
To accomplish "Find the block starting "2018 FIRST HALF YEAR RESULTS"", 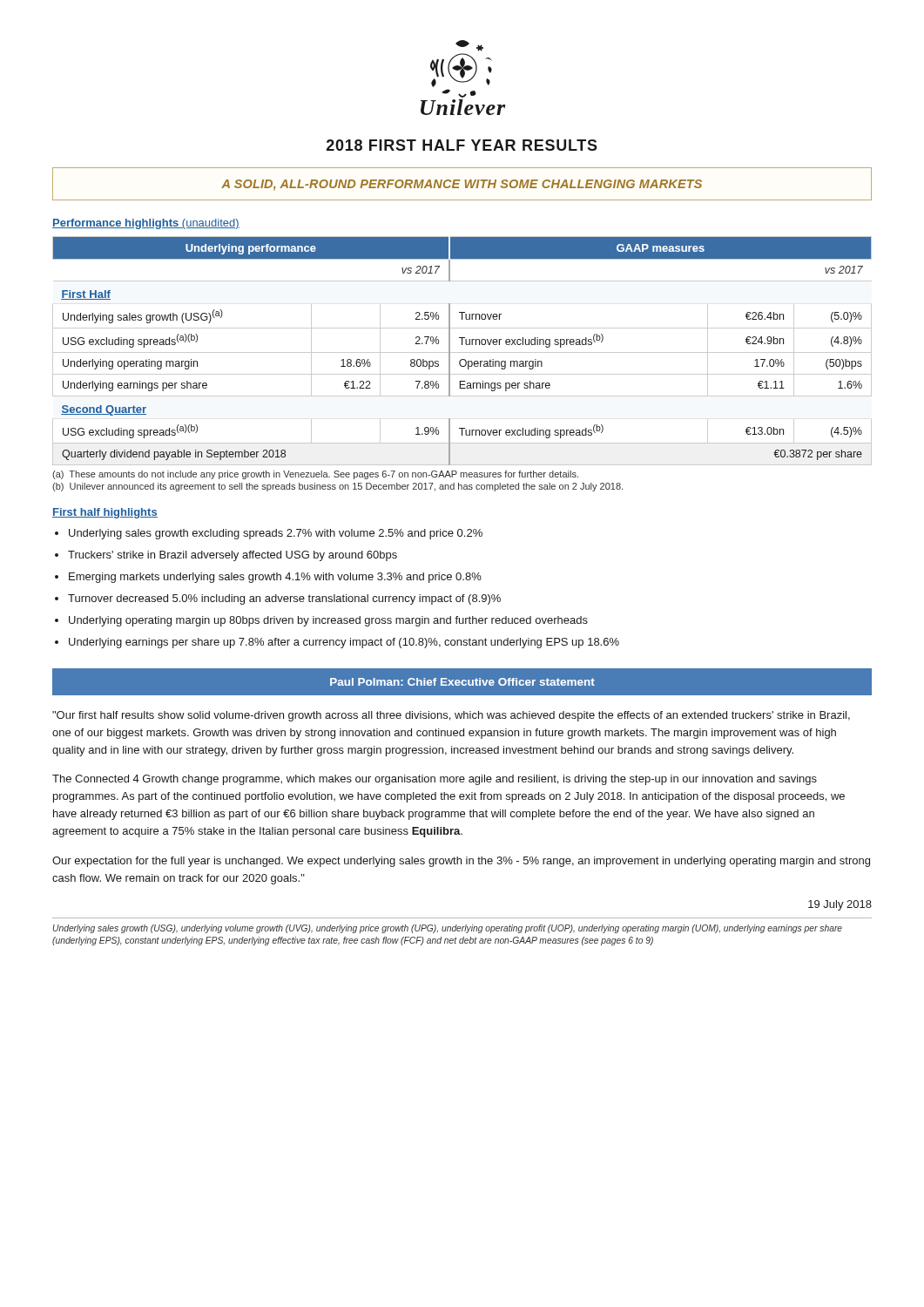I will (462, 146).
